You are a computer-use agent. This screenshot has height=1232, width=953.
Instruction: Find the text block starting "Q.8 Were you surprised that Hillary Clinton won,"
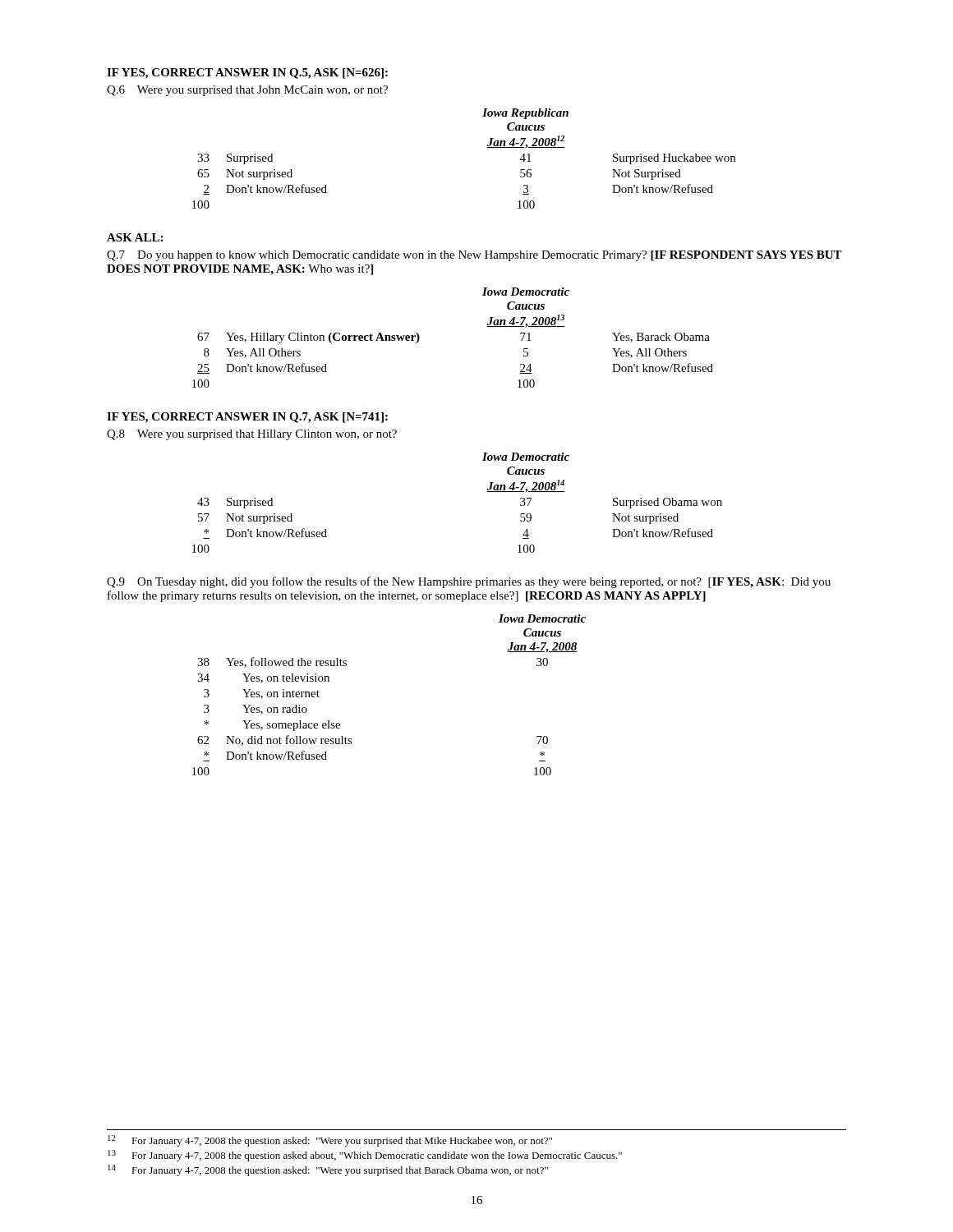coord(252,434)
